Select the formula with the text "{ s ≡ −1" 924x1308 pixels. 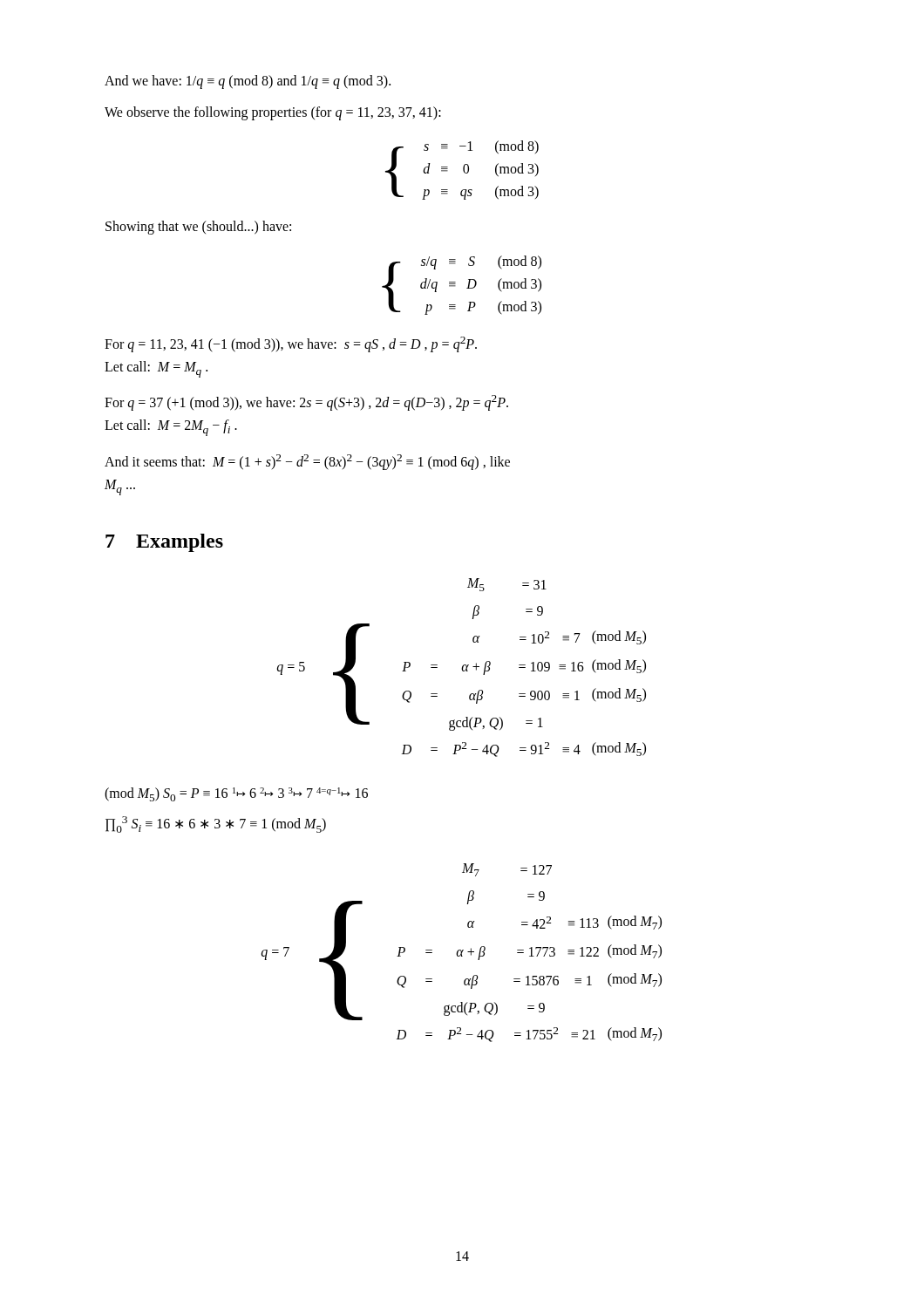pyautogui.click(x=462, y=169)
